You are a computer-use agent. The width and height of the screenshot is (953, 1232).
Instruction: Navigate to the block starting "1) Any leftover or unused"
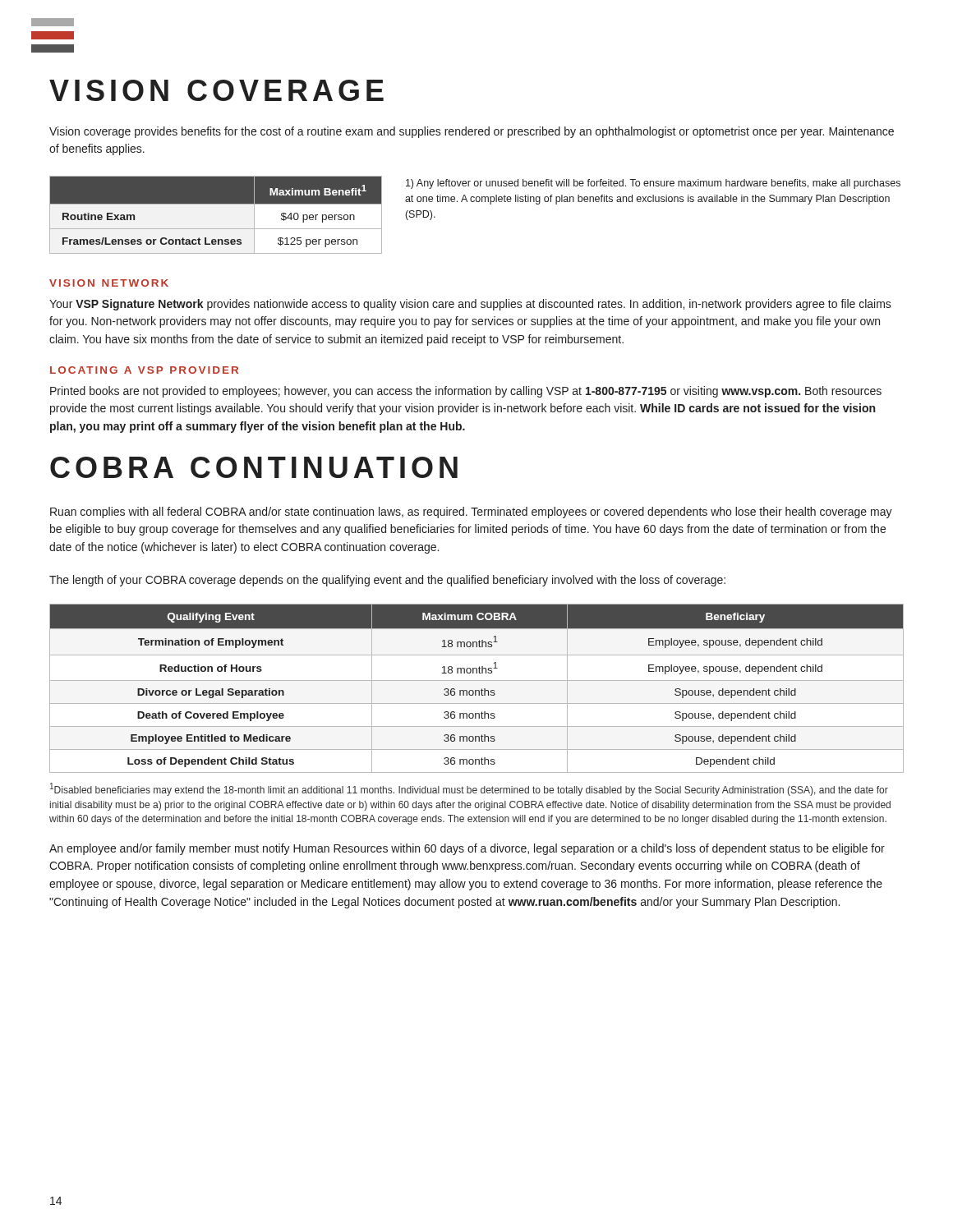tap(653, 199)
